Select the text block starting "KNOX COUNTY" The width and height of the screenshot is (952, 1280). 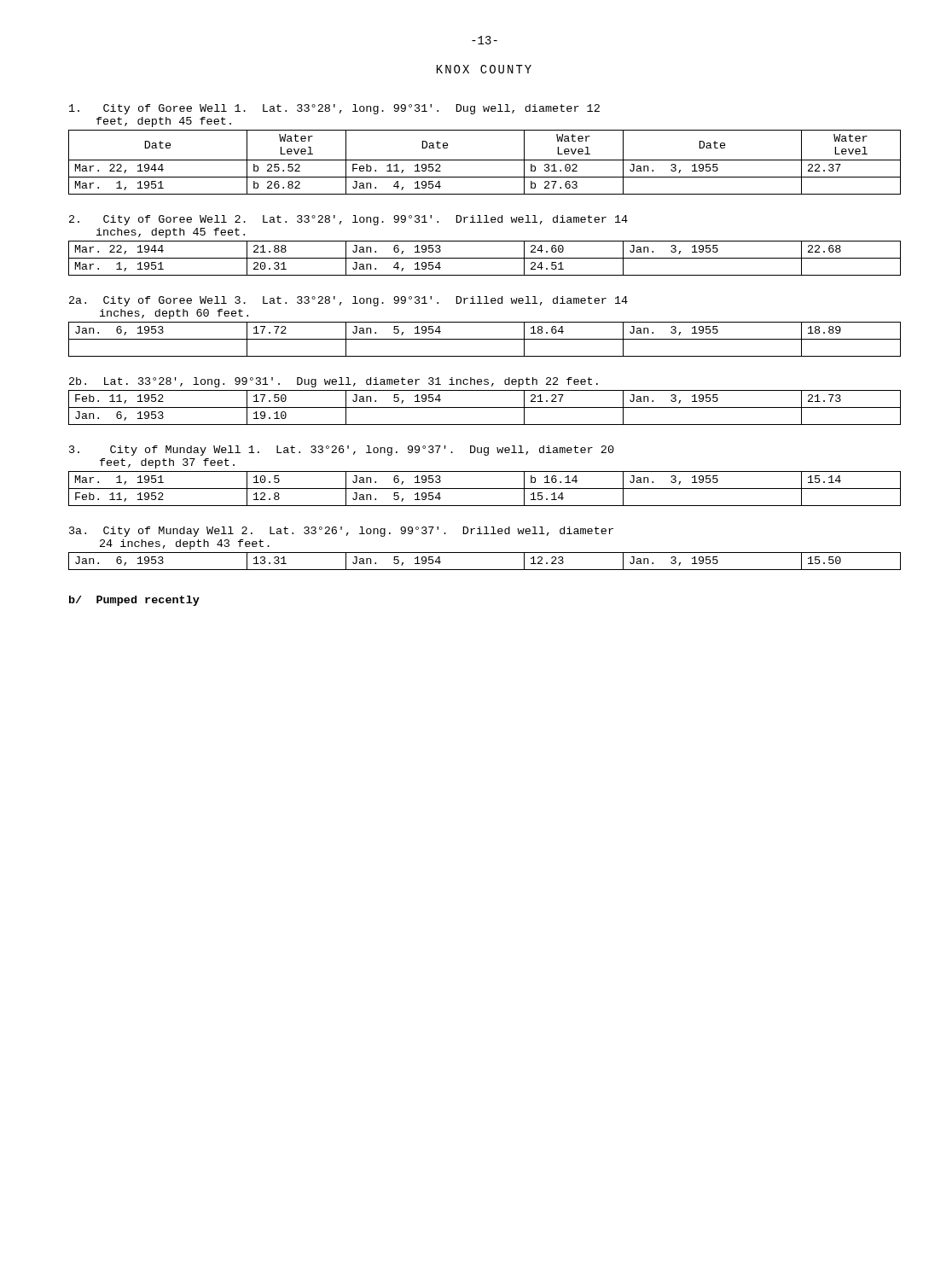click(x=485, y=70)
